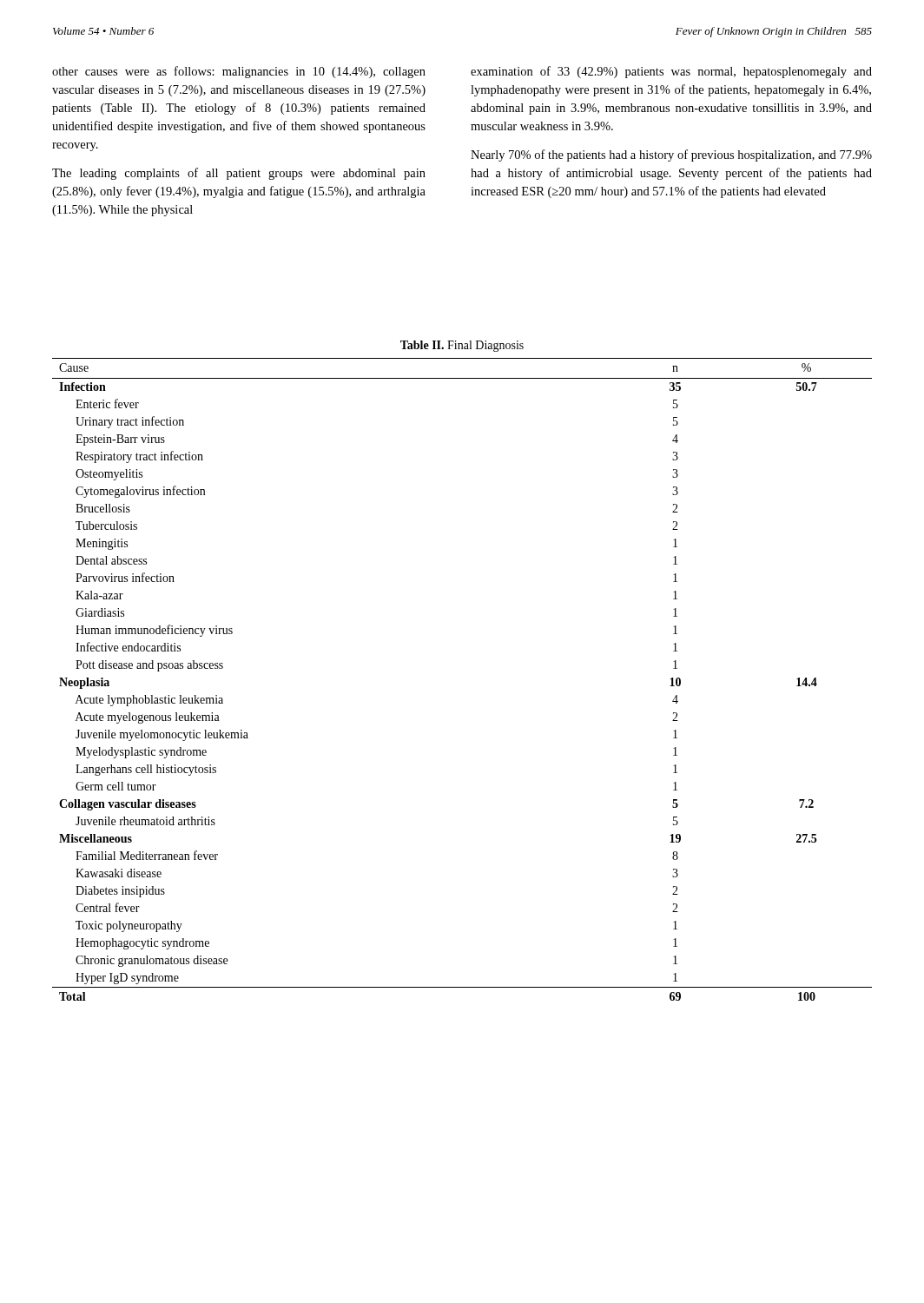
Task: Select the text block starting "other causes were"
Action: (239, 141)
